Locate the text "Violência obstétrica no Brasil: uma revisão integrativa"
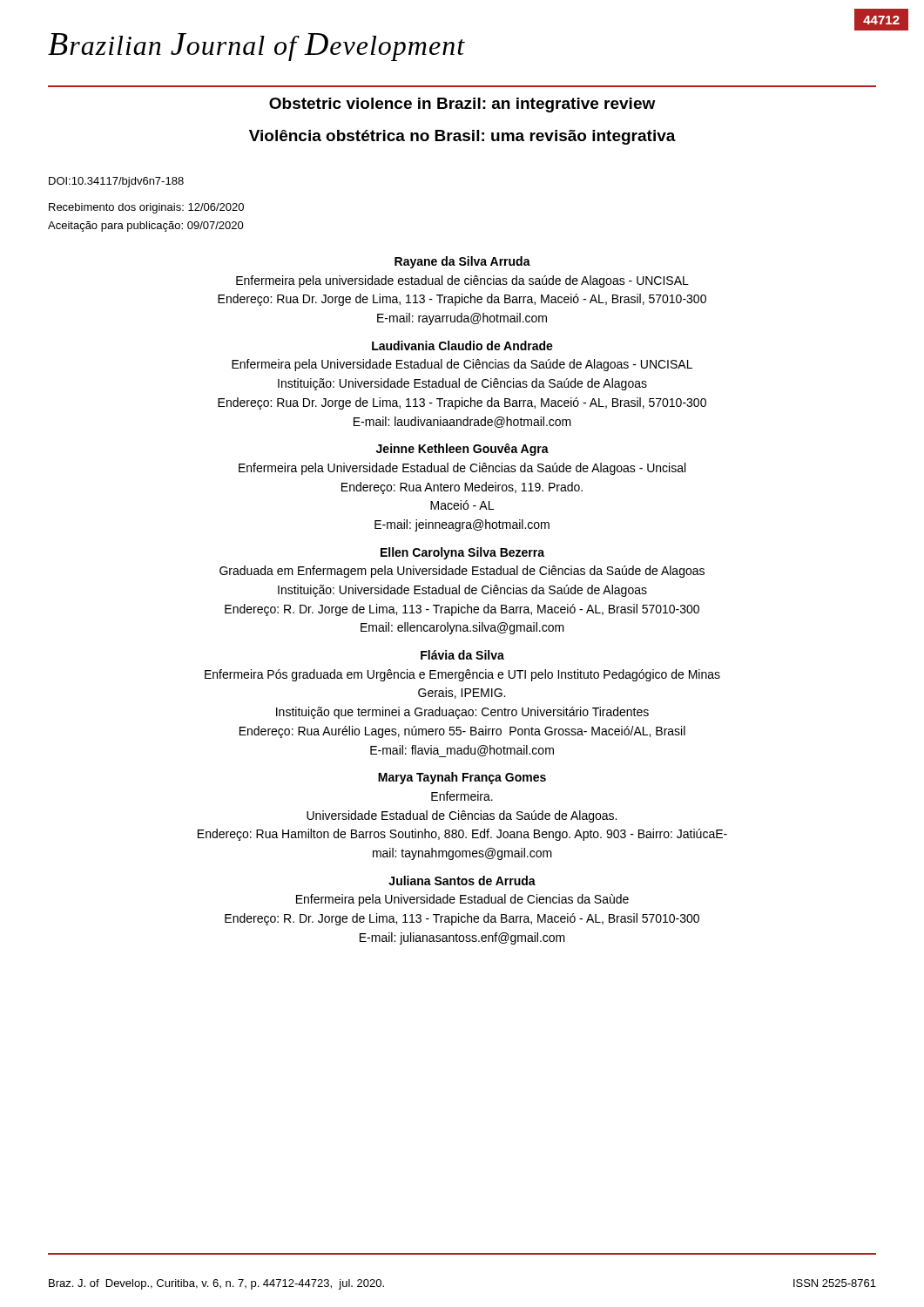 coord(462,136)
